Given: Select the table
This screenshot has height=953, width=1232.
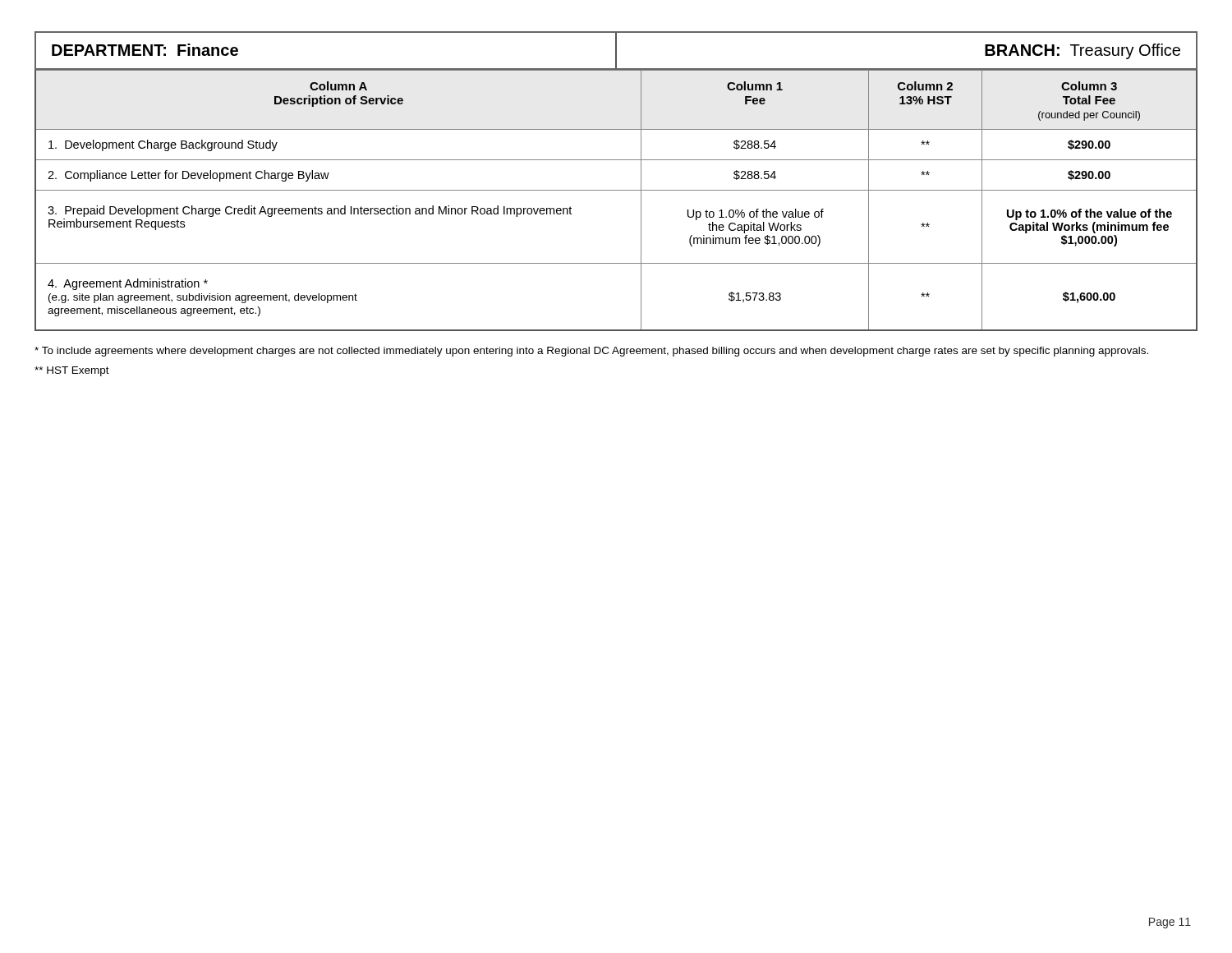Looking at the screenshot, I should [x=616, y=200].
